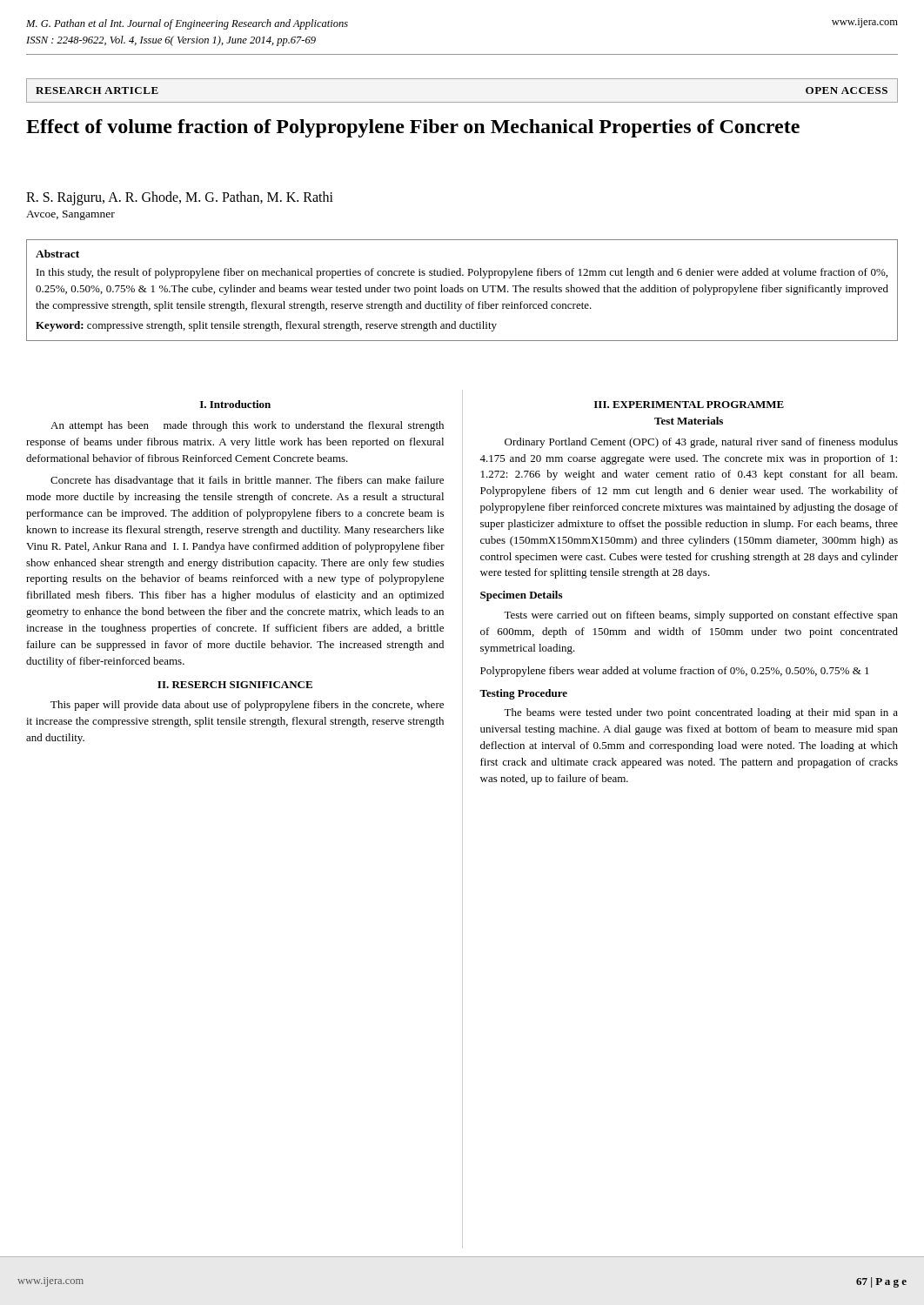Point to the block beginning "R. S. Rajguru, A. R."
Image resolution: width=924 pixels, height=1305 pixels.
tap(180, 198)
